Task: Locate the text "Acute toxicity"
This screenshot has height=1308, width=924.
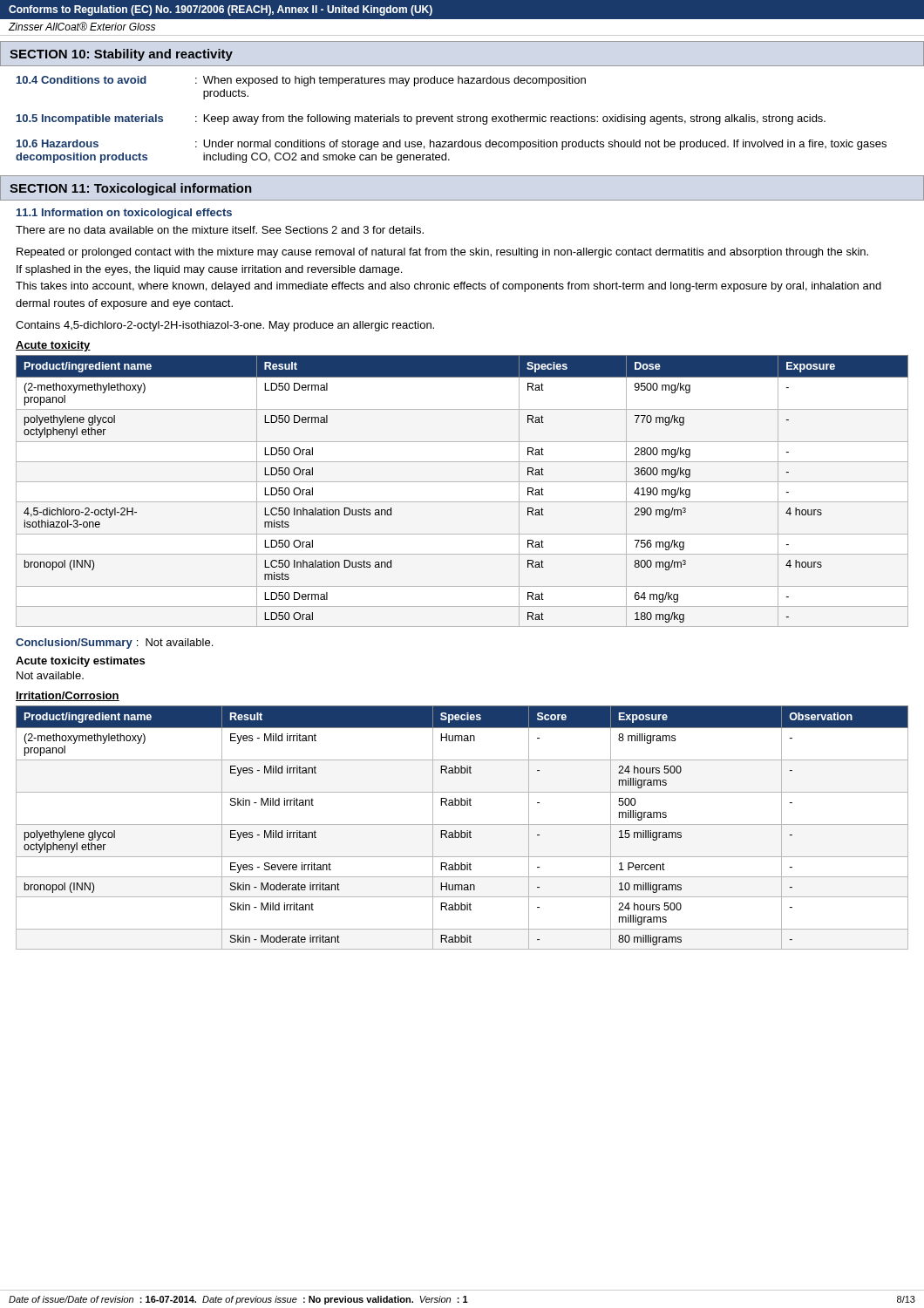Action: click(x=53, y=345)
